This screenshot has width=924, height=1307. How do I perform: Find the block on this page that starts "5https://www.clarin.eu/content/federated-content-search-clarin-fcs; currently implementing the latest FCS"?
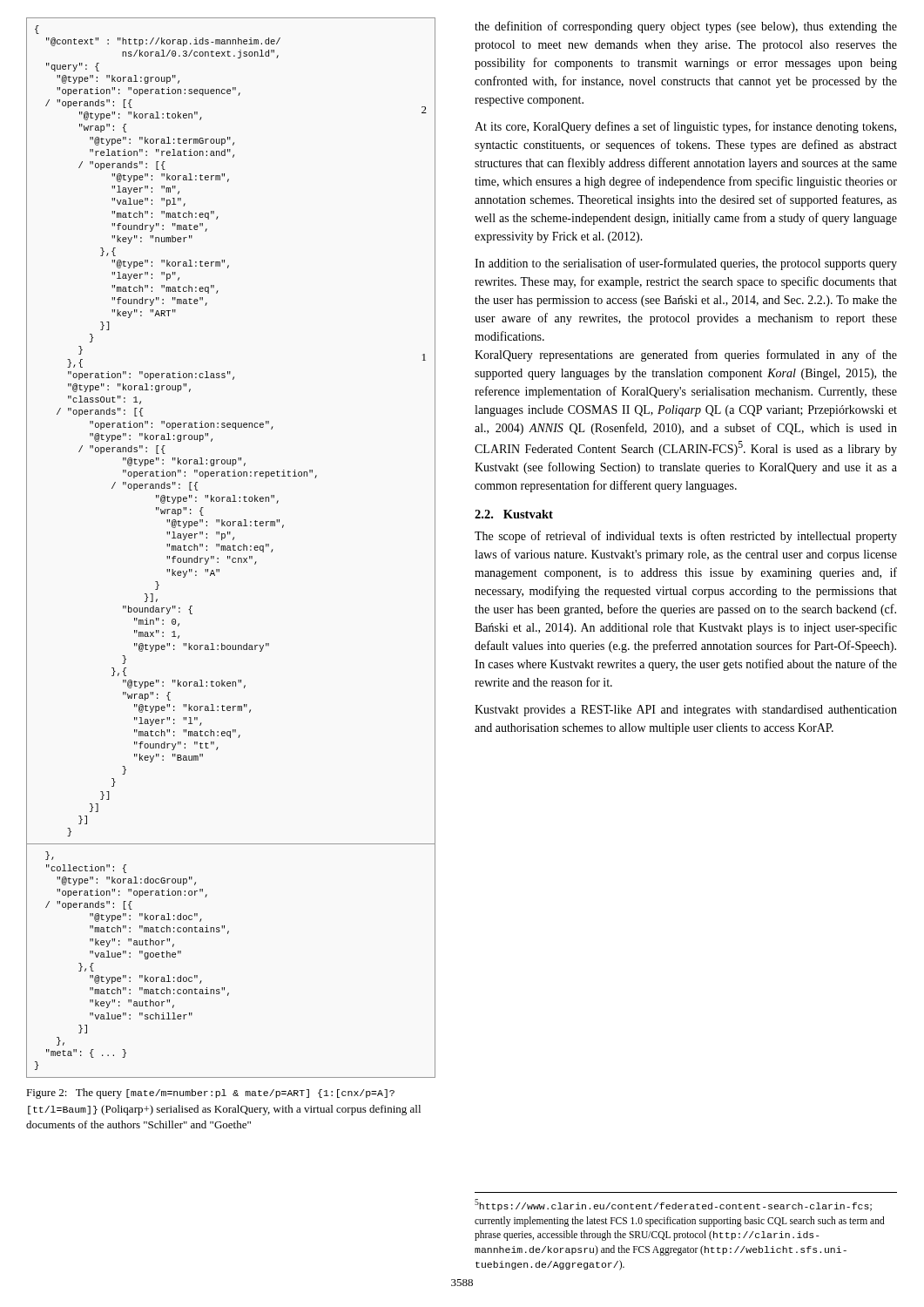click(x=680, y=1234)
